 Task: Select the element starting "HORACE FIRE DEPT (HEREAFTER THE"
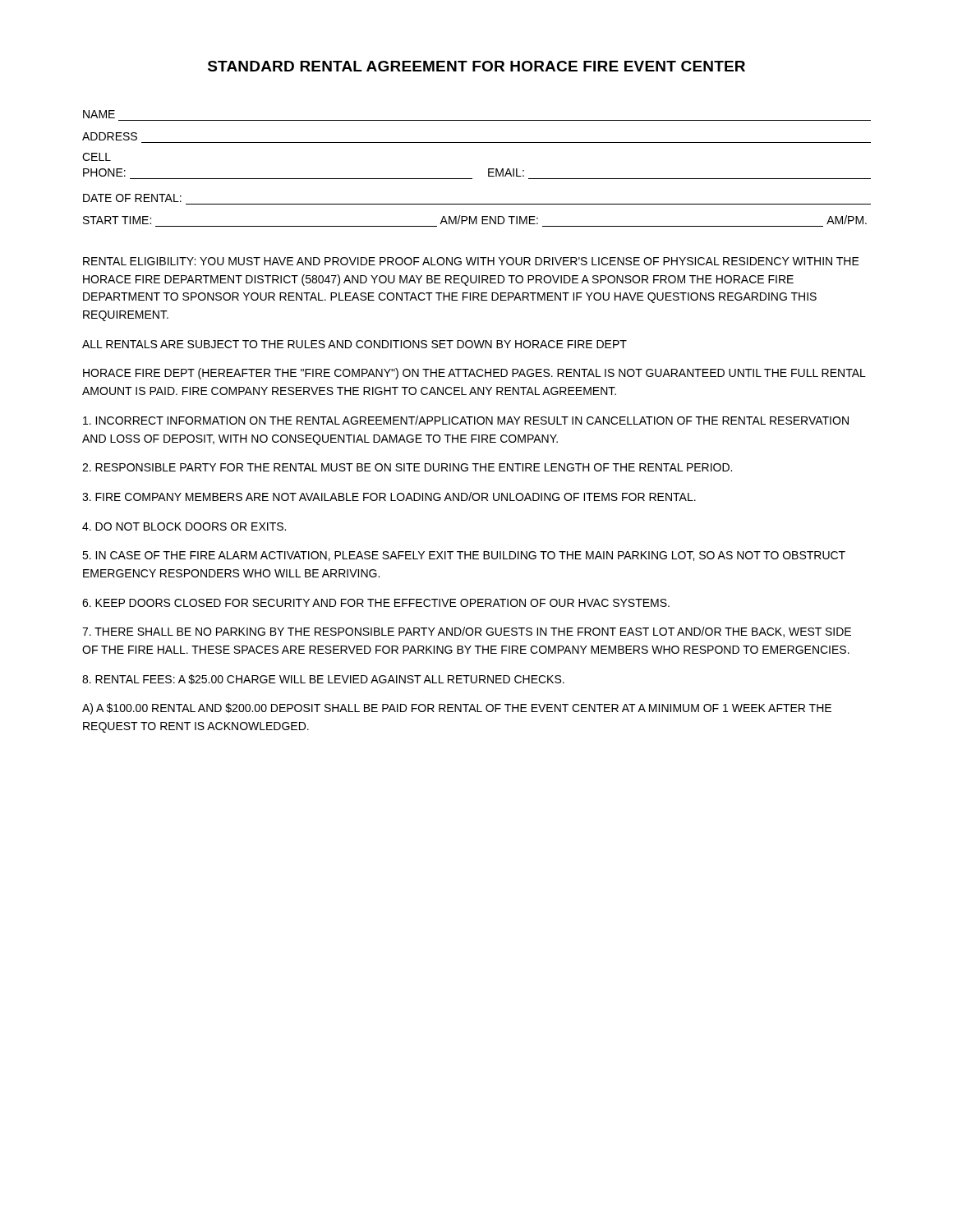(474, 382)
